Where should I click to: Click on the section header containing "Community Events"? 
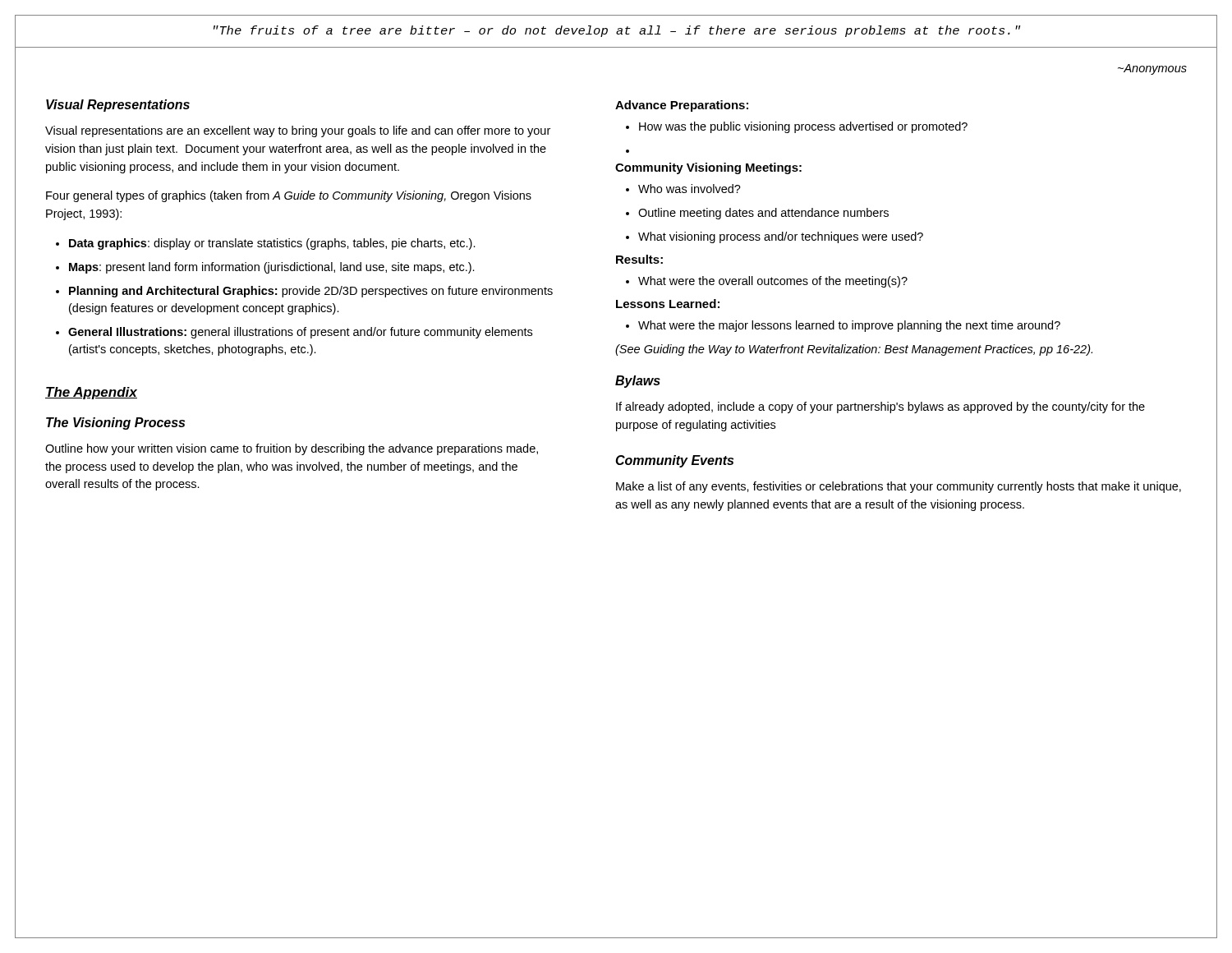(675, 461)
